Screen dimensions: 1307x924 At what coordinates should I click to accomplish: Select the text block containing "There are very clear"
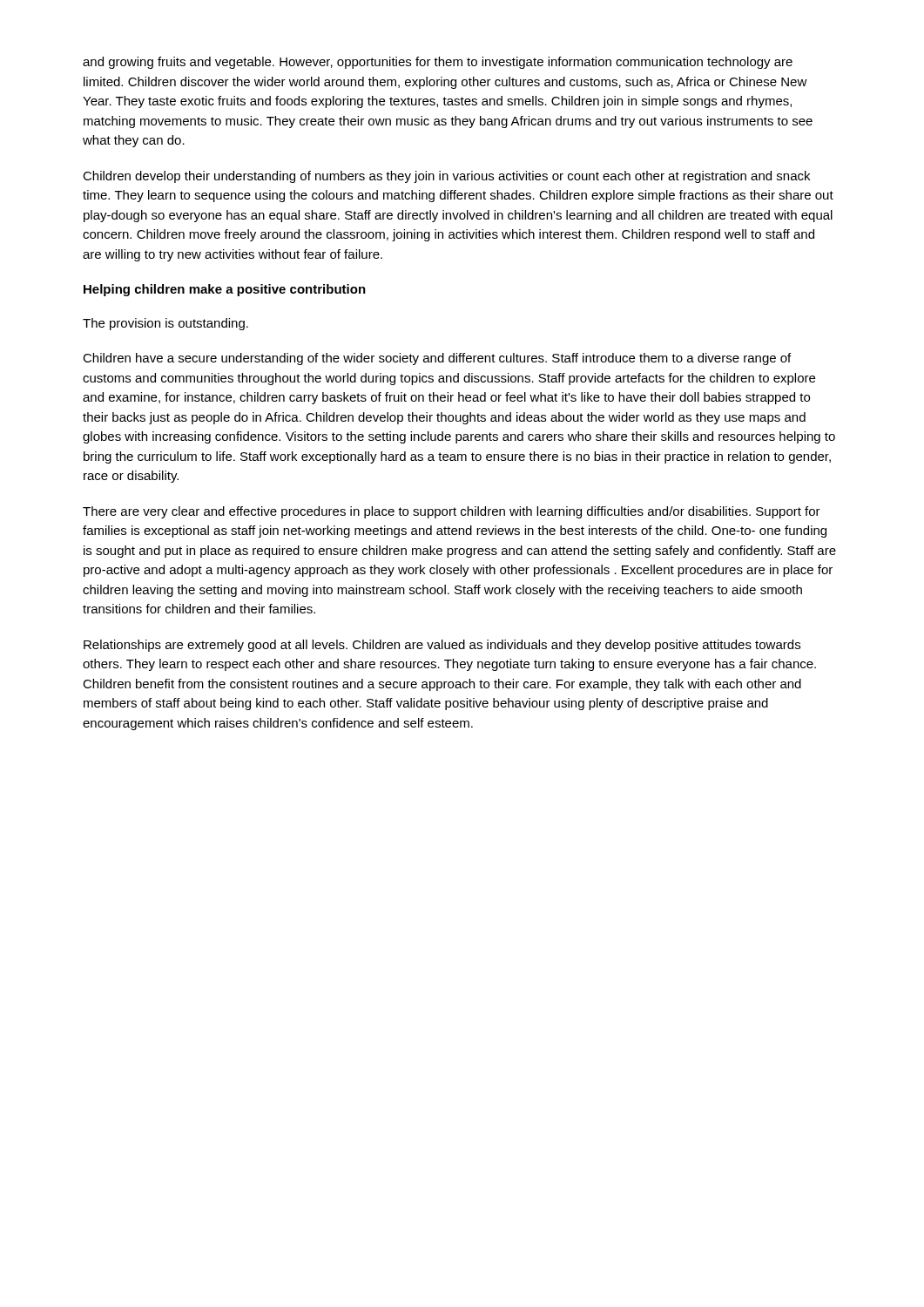click(459, 560)
